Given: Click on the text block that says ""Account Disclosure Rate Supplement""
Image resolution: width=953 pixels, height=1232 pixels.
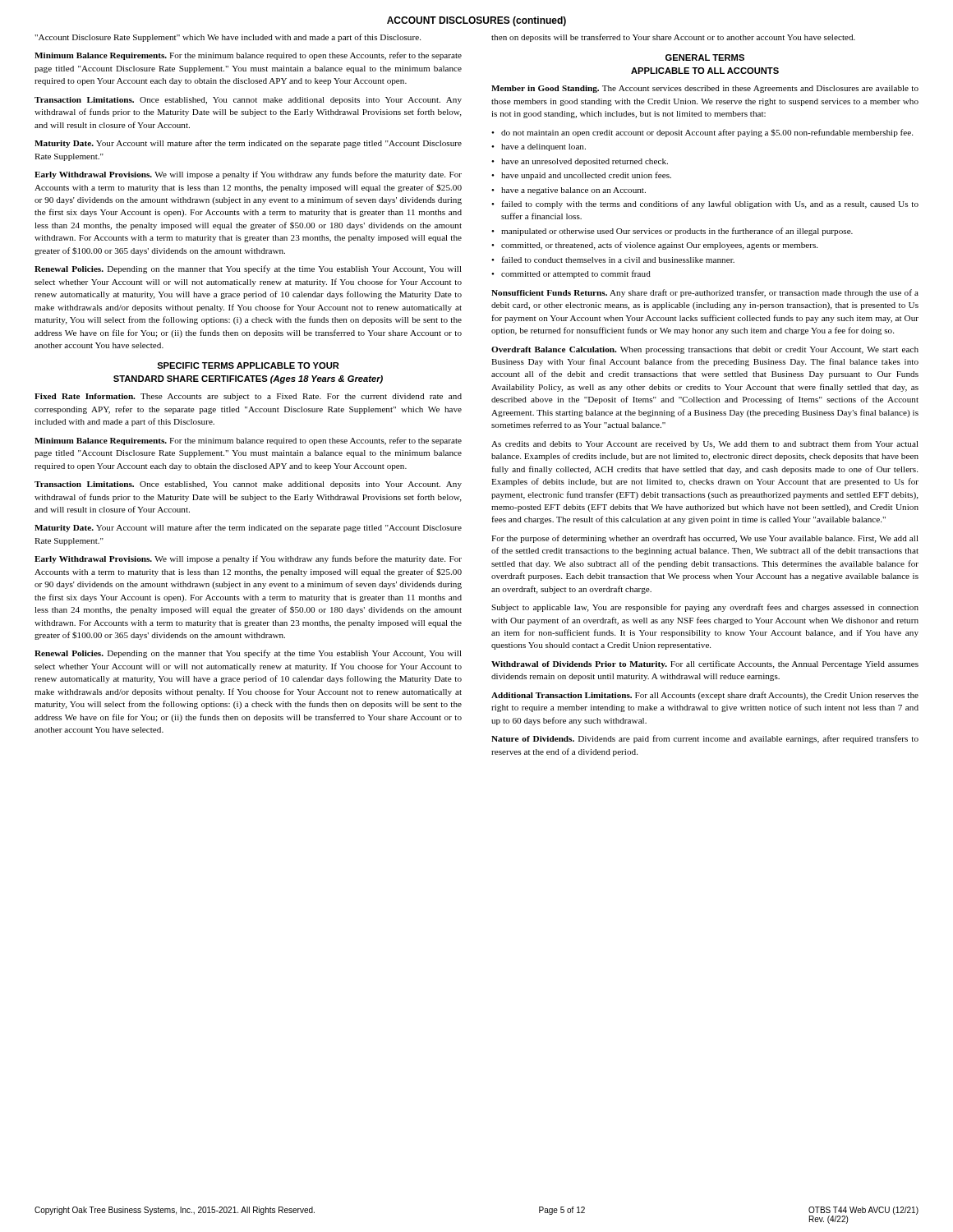Looking at the screenshot, I should pyautogui.click(x=248, y=38).
